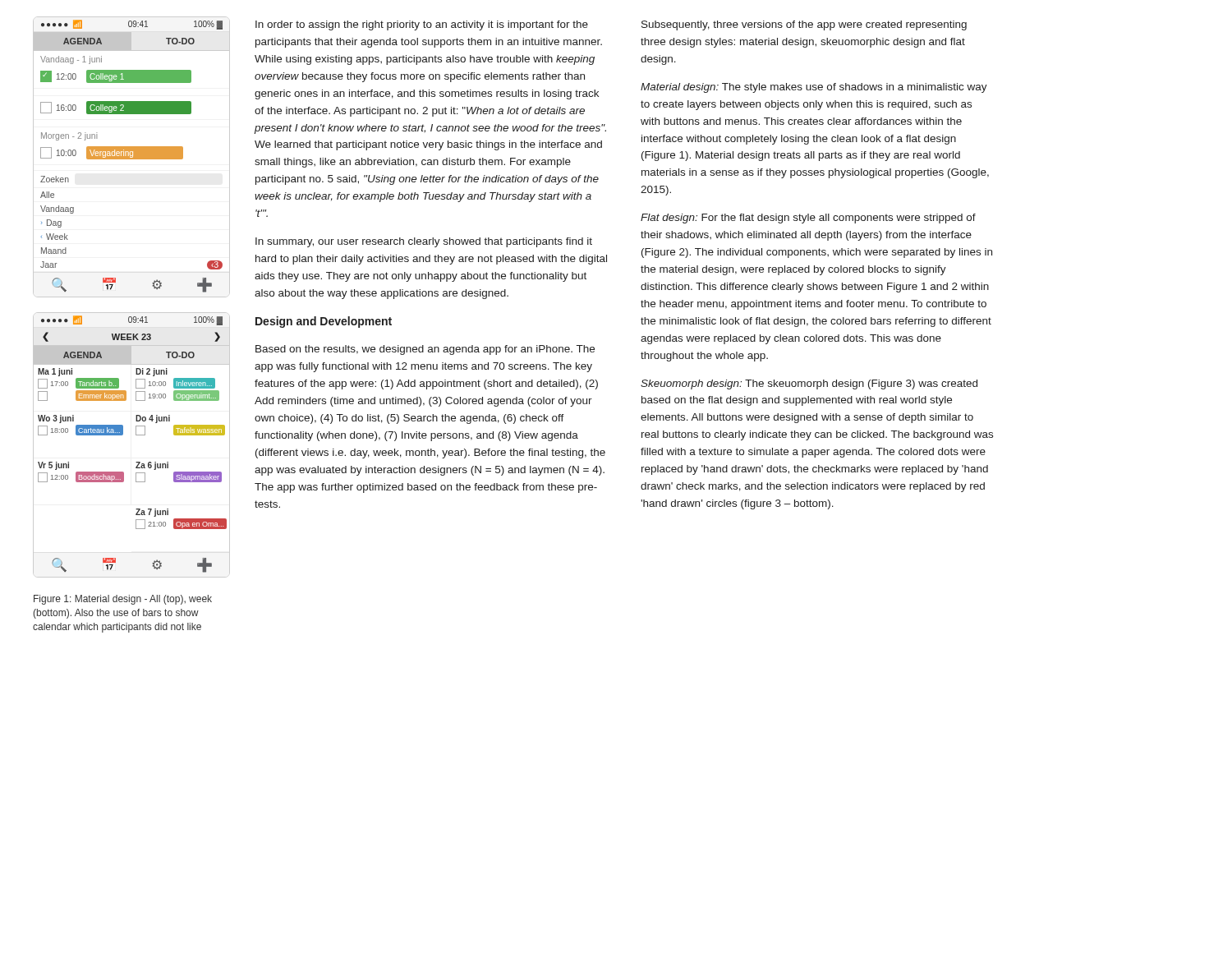1232x953 pixels.
Task: Locate the text starting "In order to assign the right priority"
Action: point(431,120)
